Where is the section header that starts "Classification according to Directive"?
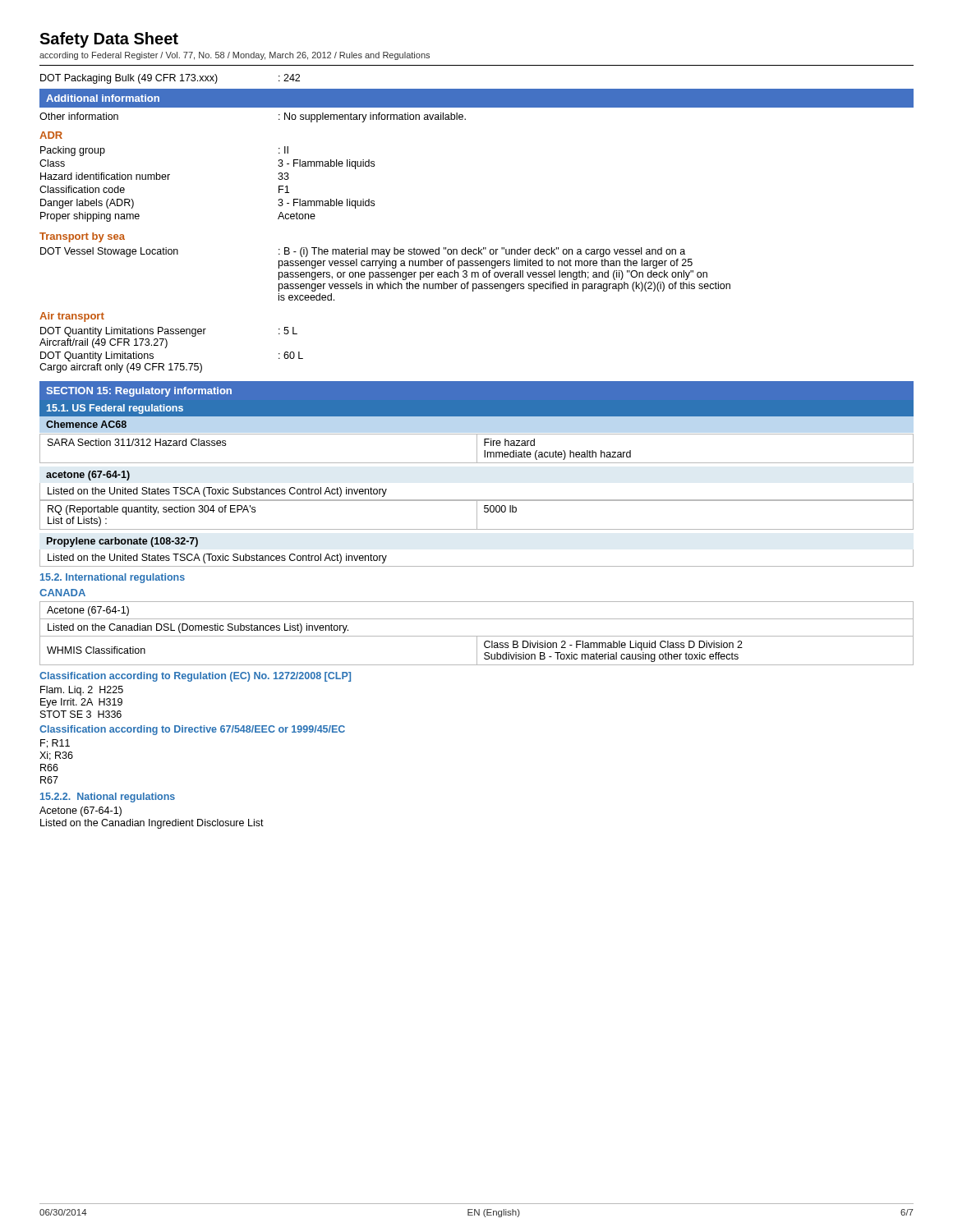This screenshot has width=953, height=1232. point(192,729)
